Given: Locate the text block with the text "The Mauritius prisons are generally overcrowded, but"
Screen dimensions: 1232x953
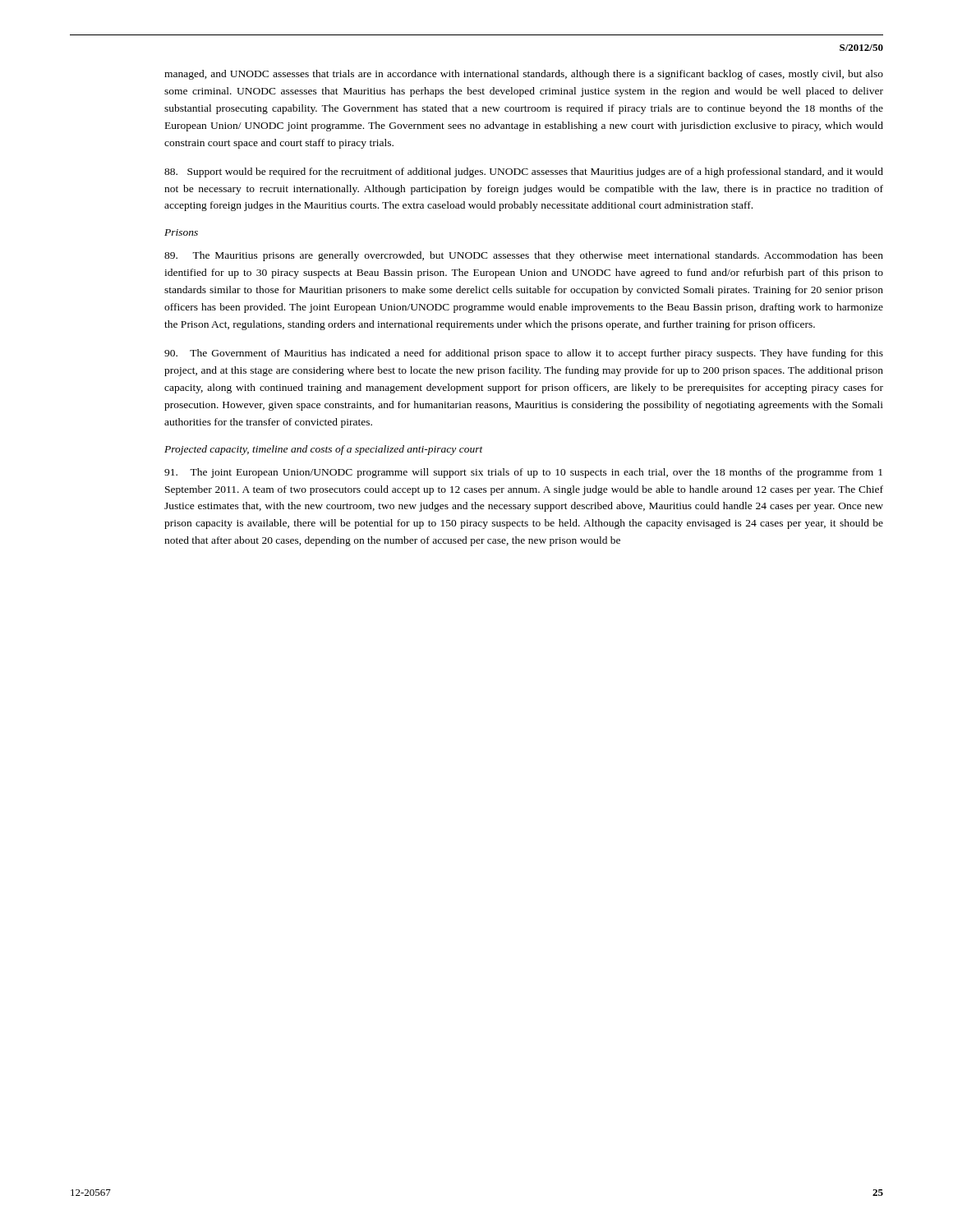Looking at the screenshot, I should [524, 290].
